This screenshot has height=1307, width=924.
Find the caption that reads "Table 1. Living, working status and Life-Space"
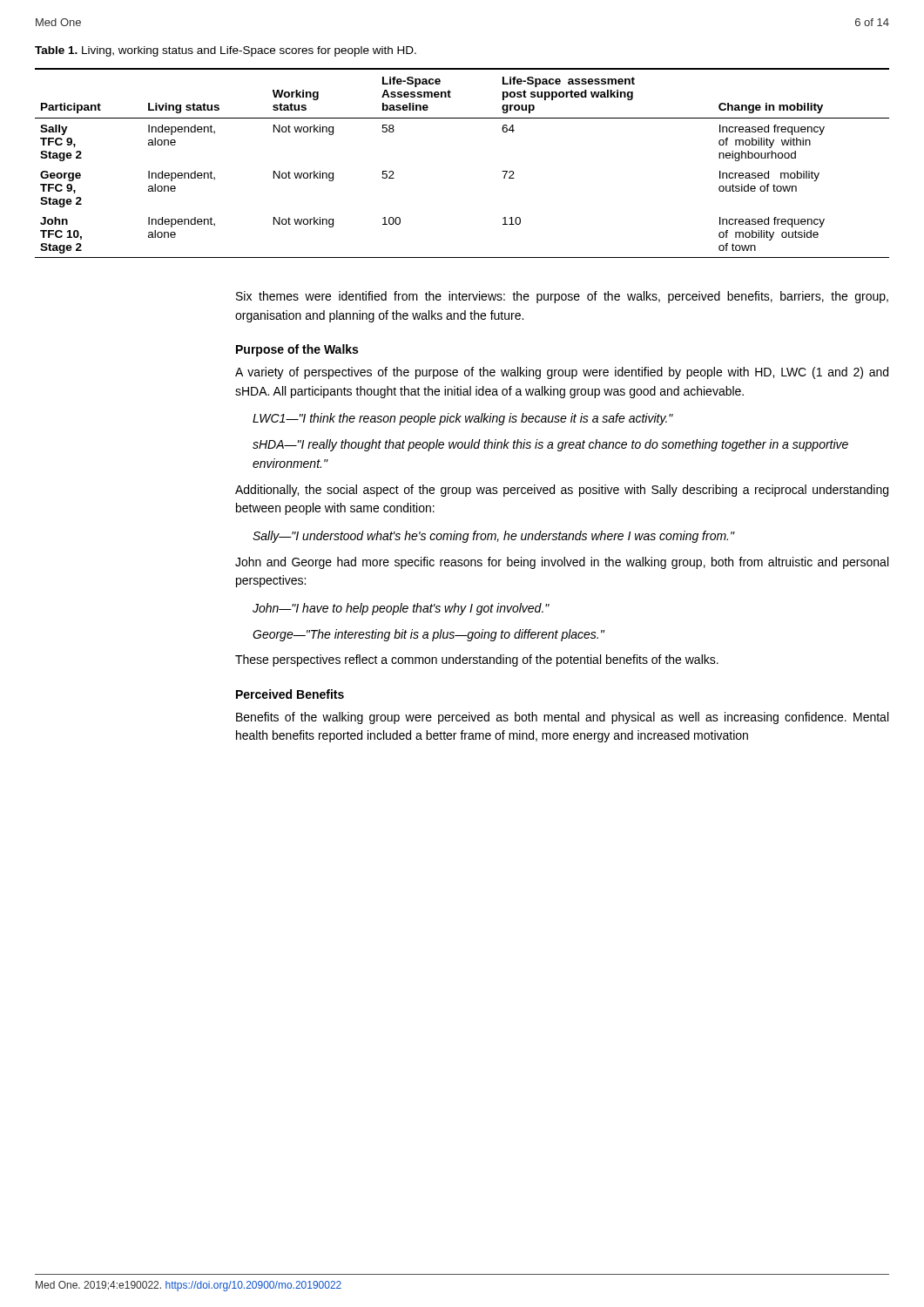[226, 50]
